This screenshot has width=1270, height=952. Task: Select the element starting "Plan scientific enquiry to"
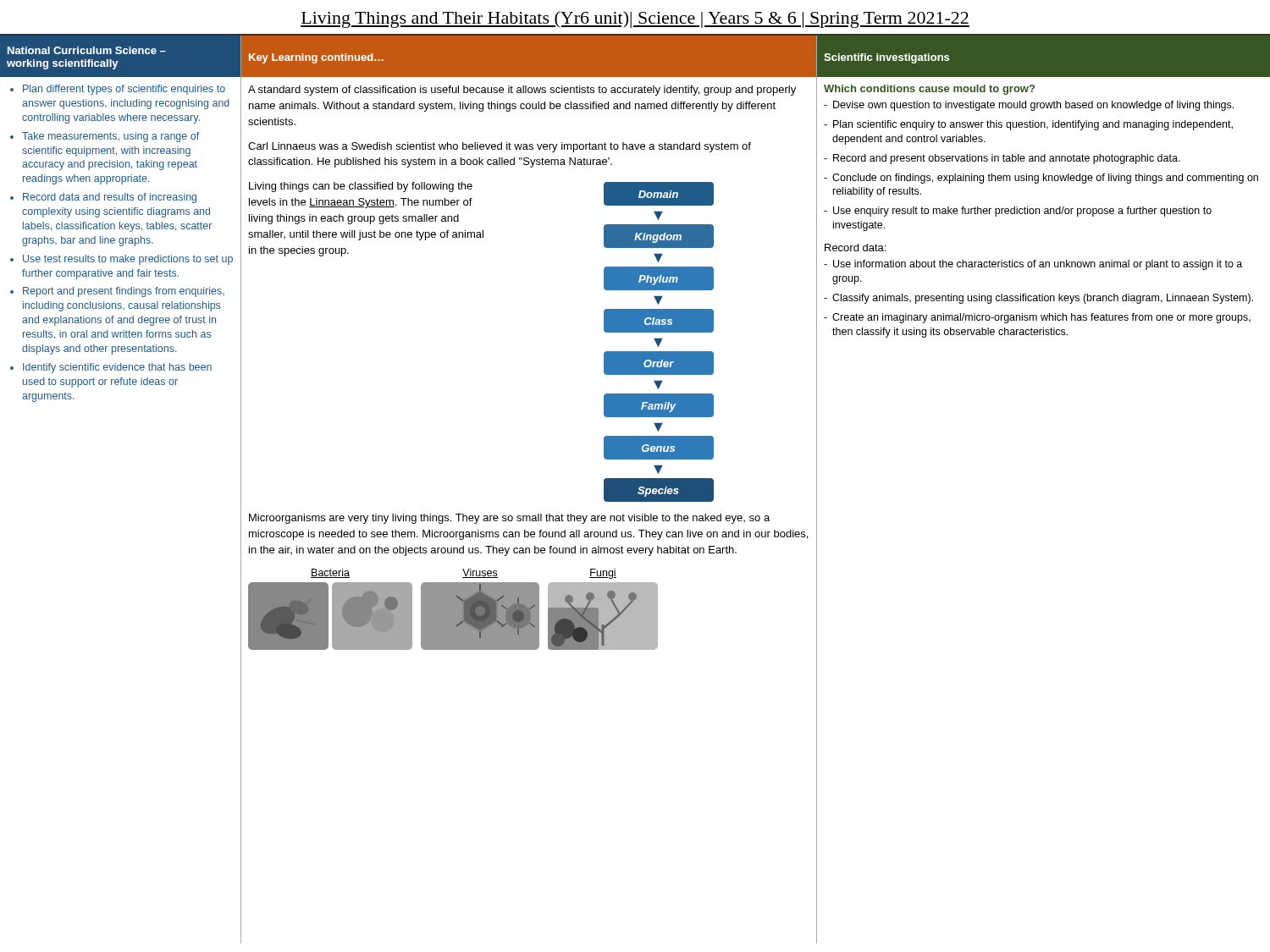tap(1033, 131)
